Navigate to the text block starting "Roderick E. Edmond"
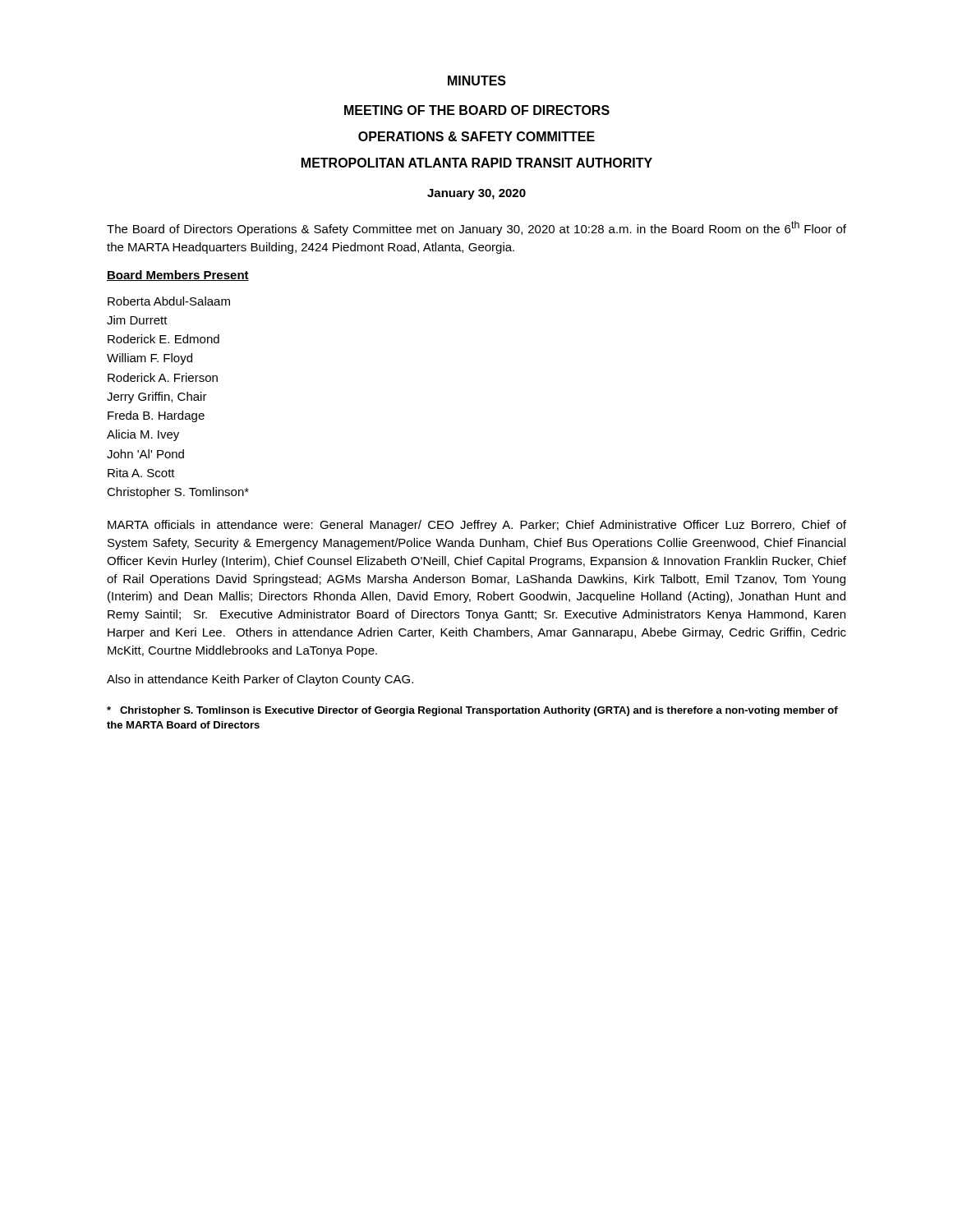953x1232 pixels. tap(163, 339)
